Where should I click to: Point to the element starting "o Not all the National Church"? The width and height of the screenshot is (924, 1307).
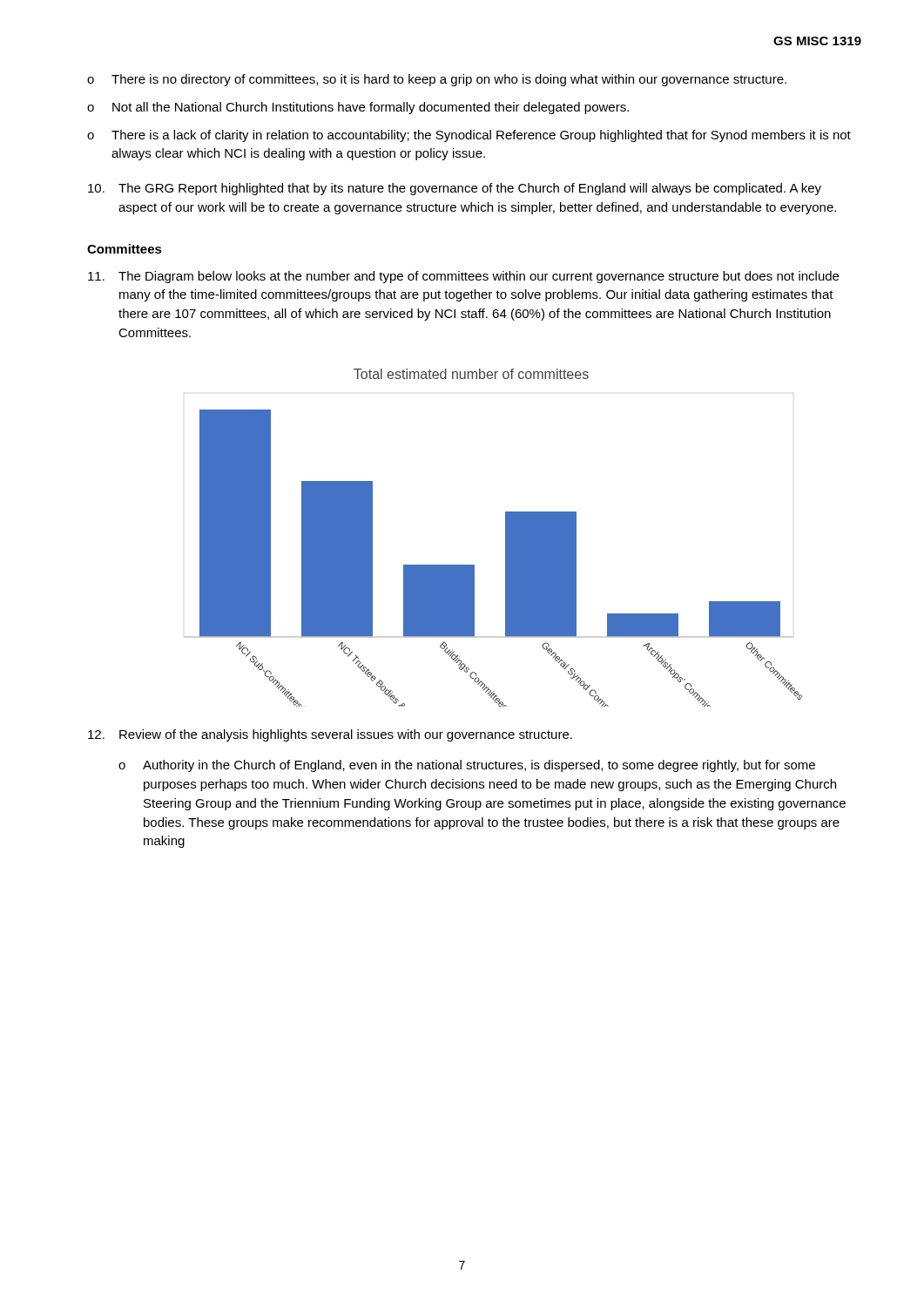click(x=471, y=107)
